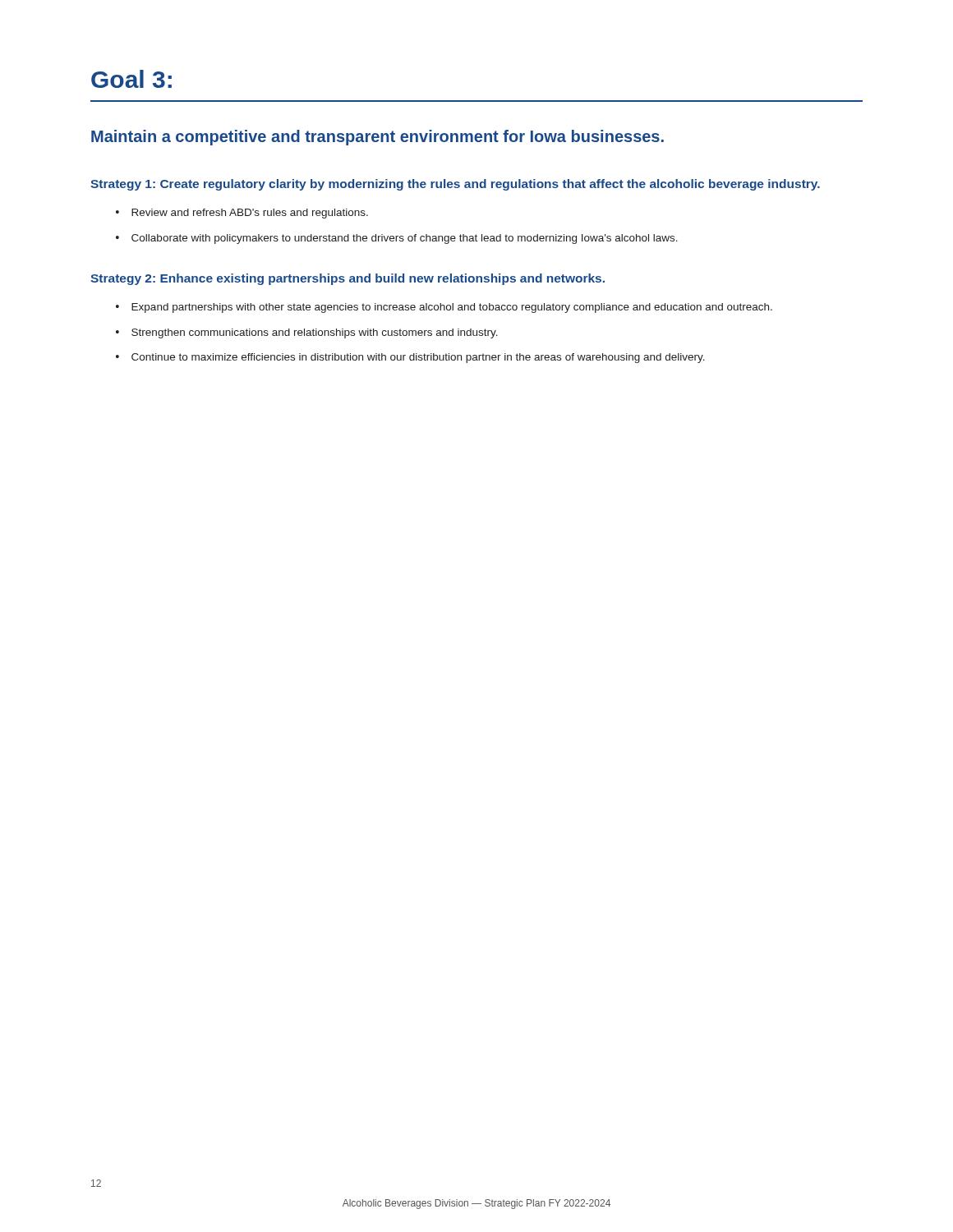Click on the text block starting "Strategy 2: Enhance existing partnerships and build"
953x1232 pixels.
(348, 278)
